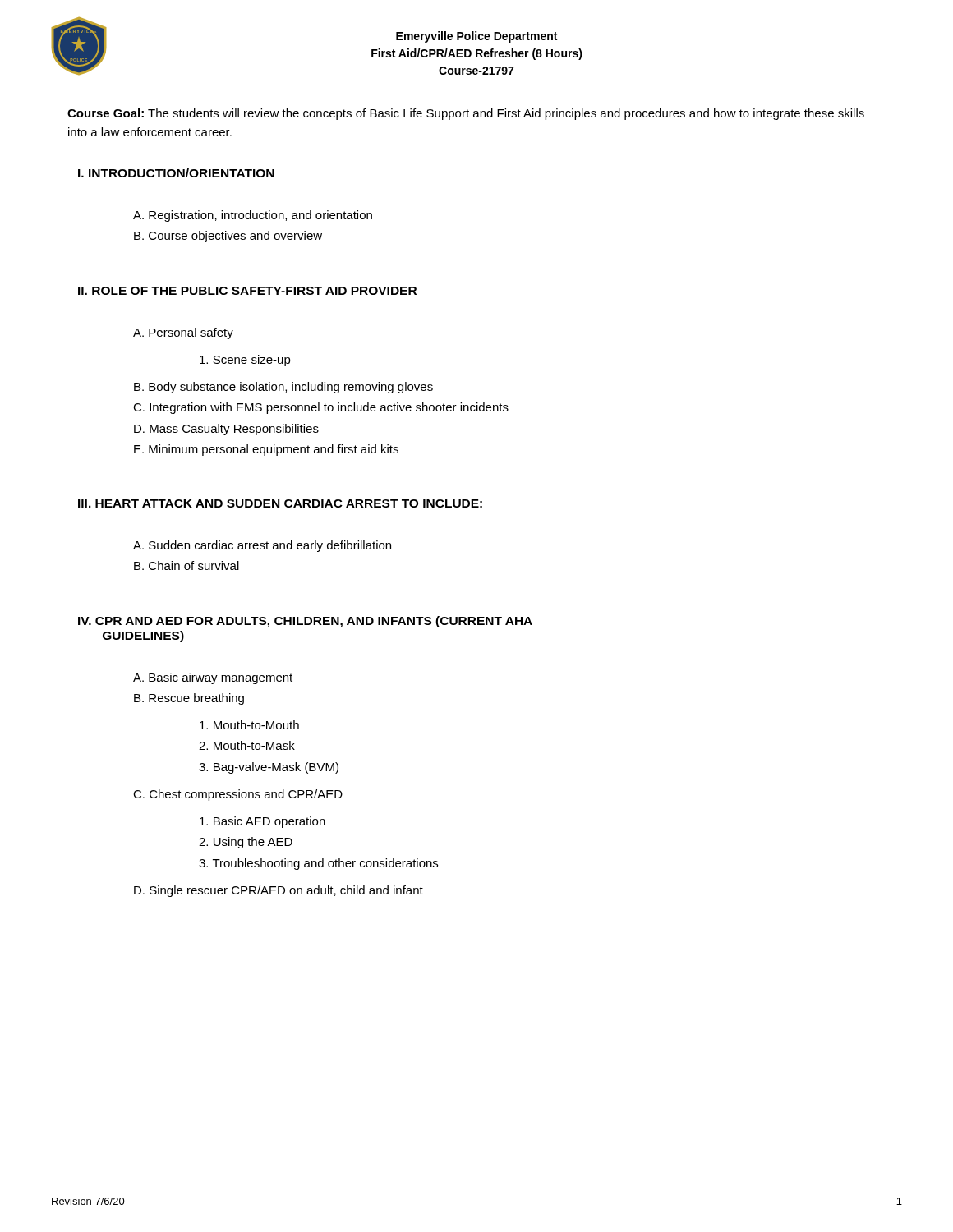Image resolution: width=953 pixels, height=1232 pixels.
Task: Navigate to the block starting "D. Single rescuer"
Action: pyautogui.click(x=278, y=890)
